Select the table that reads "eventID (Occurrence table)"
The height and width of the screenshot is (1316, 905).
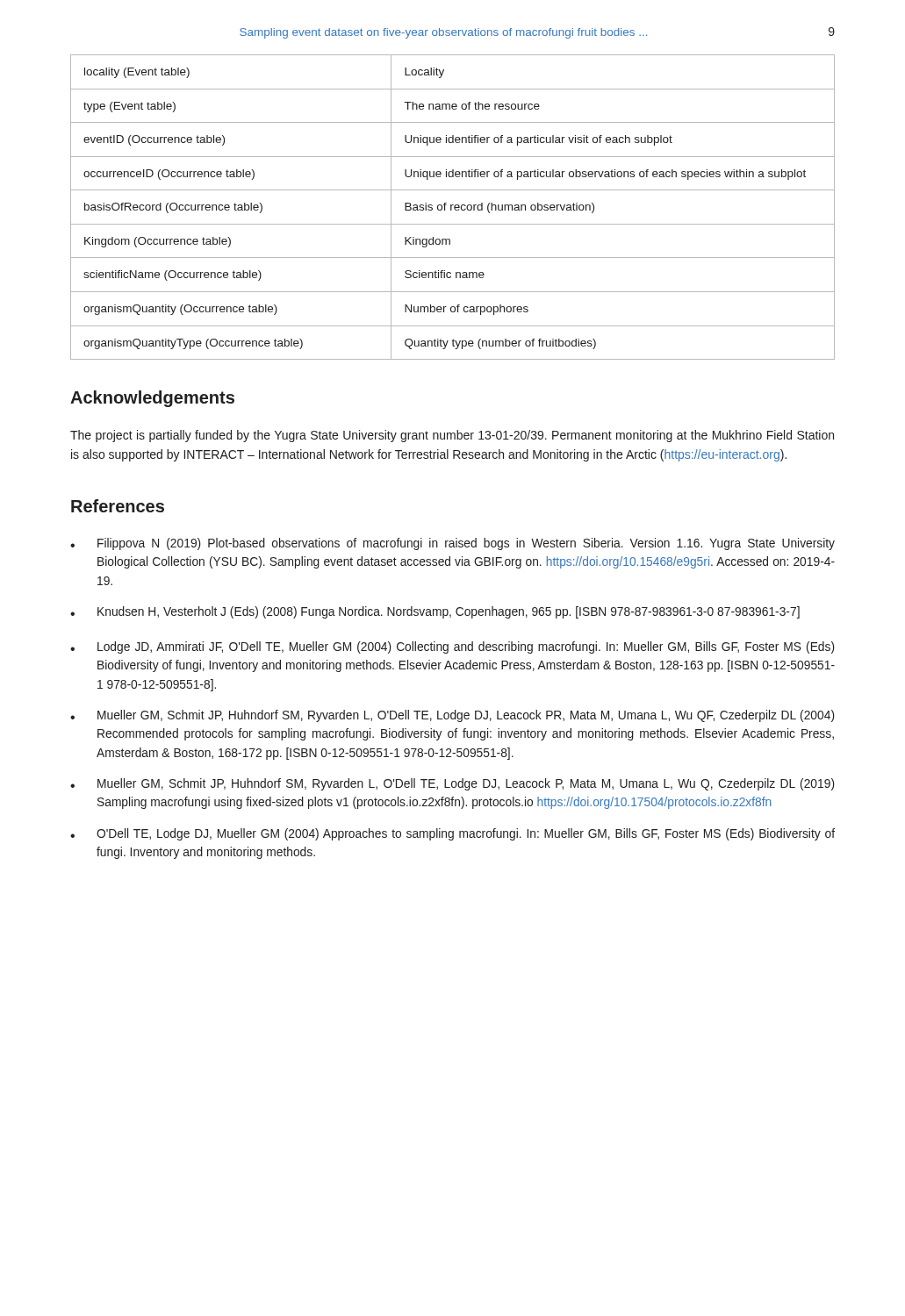(x=452, y=207)
